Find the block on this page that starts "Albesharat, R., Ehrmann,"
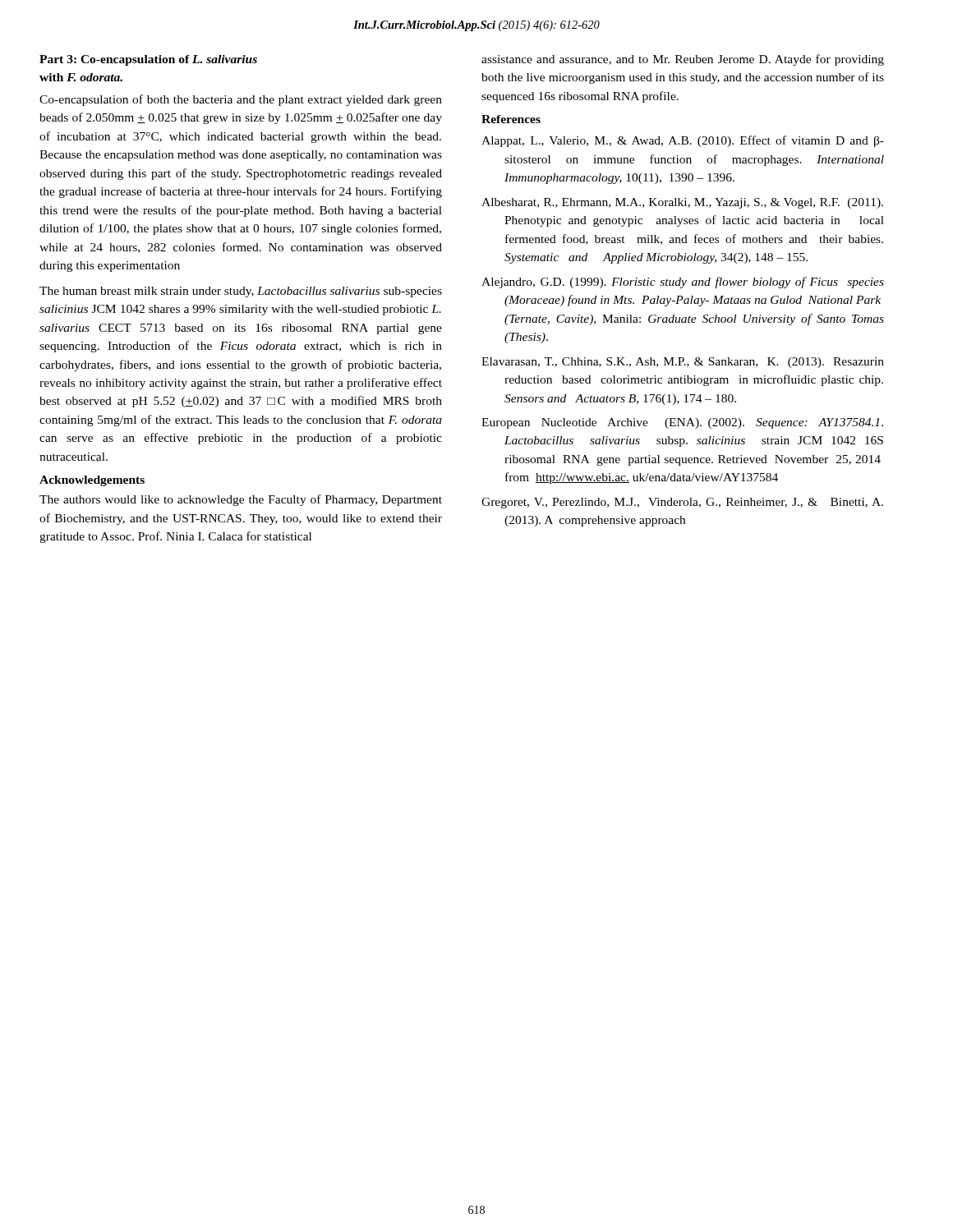This screenshot has width=953, height=1232. tap(683, 229)
